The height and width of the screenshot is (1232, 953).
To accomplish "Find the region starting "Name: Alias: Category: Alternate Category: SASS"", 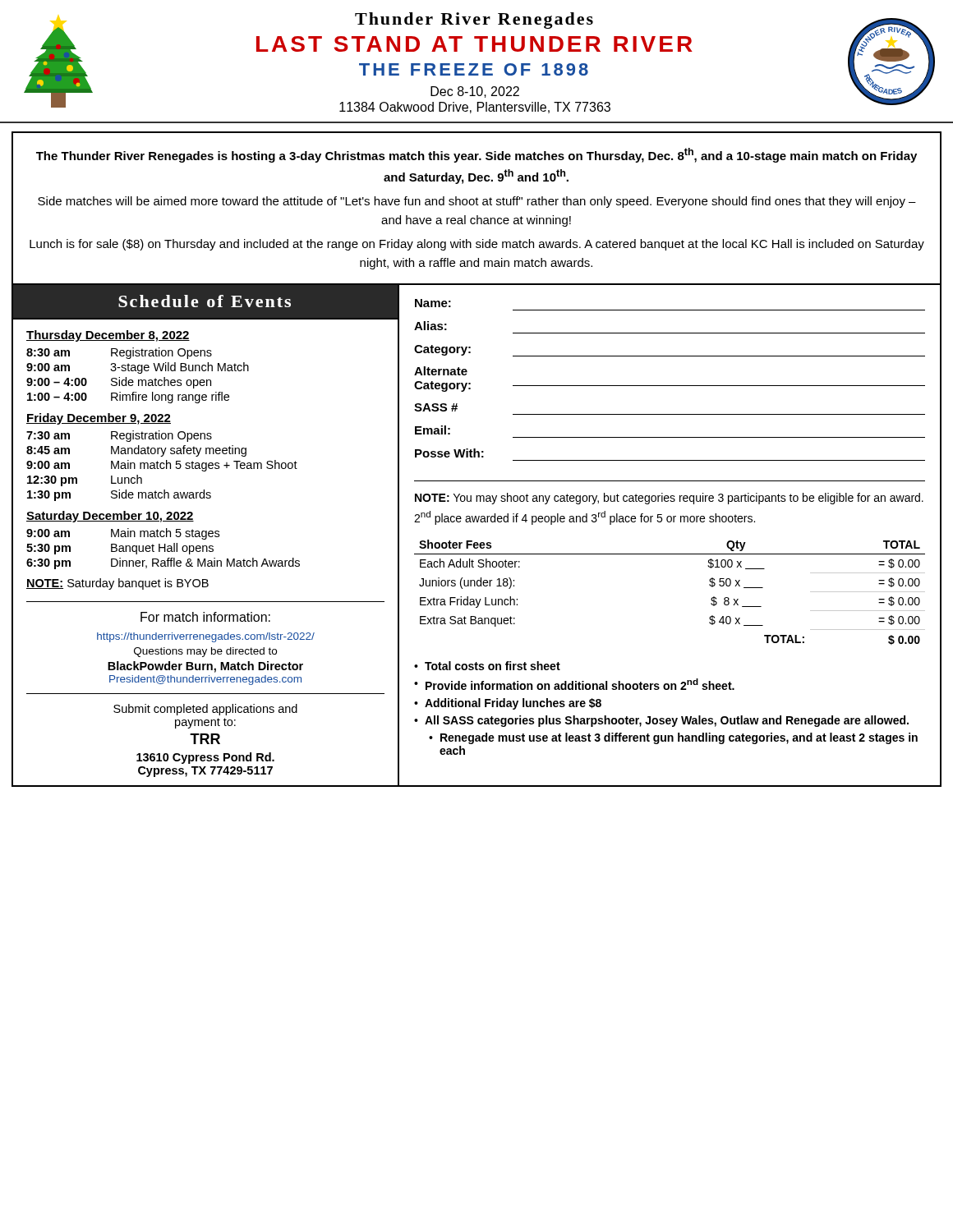I will (670, 388).
